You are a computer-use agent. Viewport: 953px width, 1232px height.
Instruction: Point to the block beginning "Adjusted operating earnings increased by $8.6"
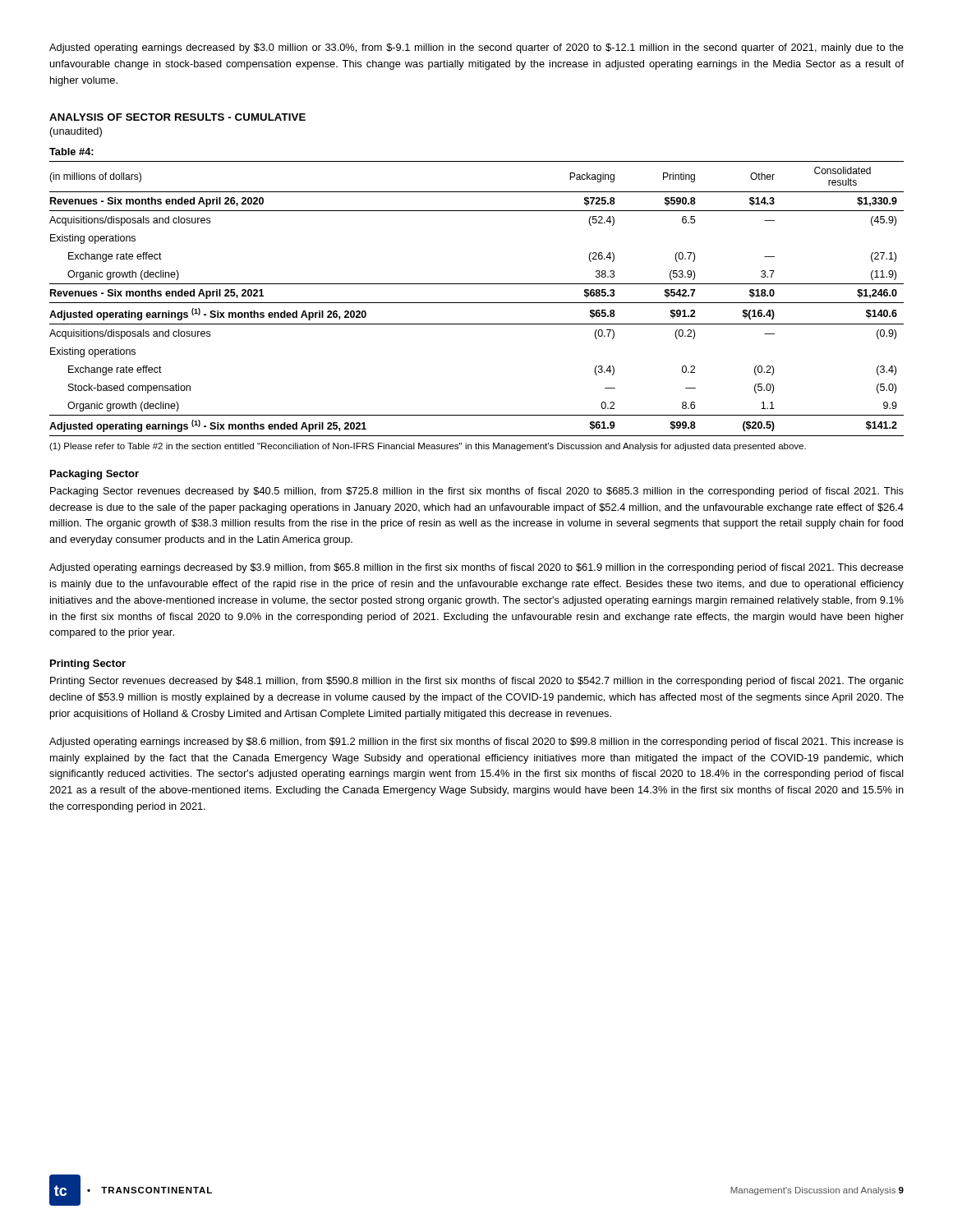tap(476, 774)
